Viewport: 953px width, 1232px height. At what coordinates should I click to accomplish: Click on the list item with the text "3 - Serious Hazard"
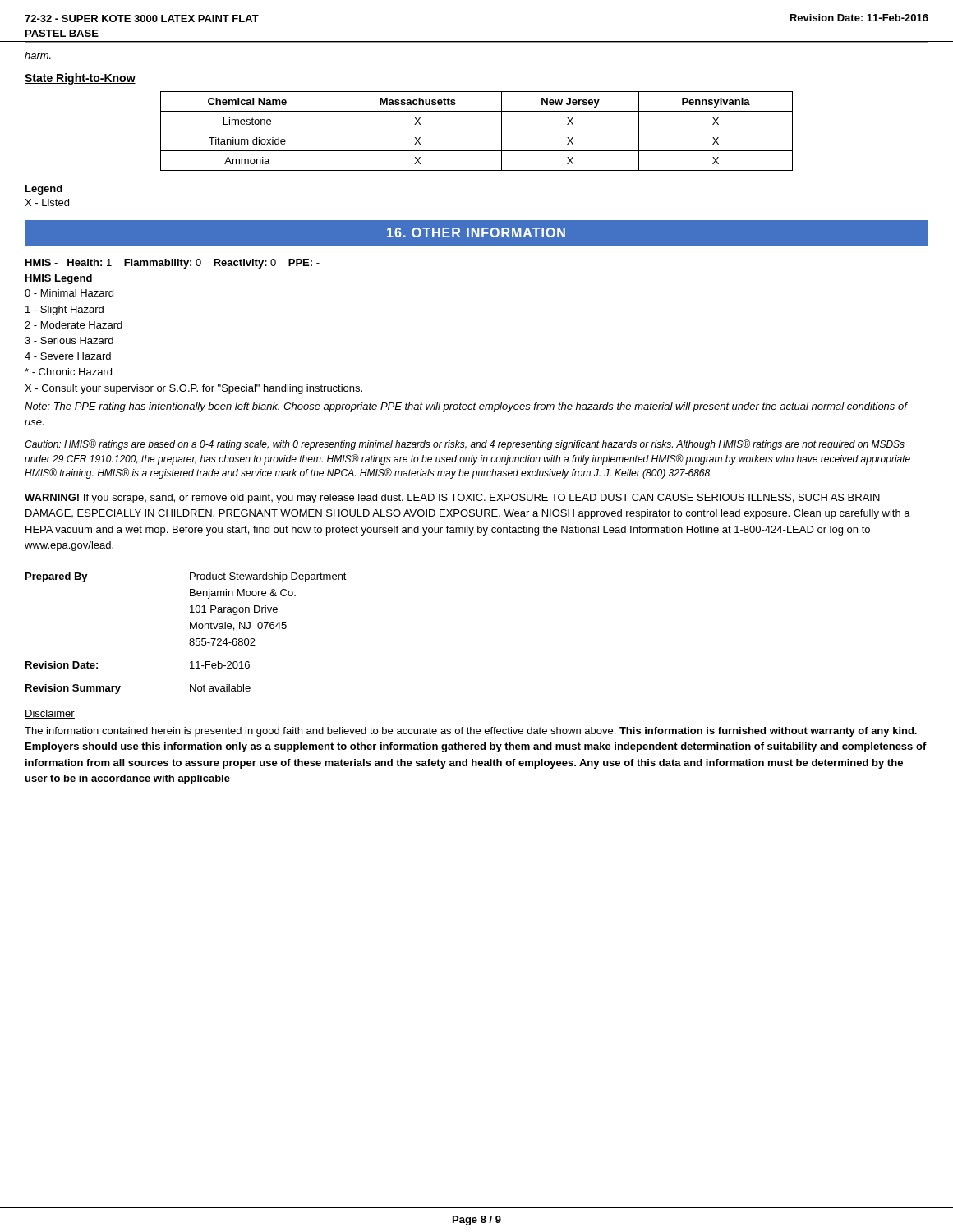point(69,340)
